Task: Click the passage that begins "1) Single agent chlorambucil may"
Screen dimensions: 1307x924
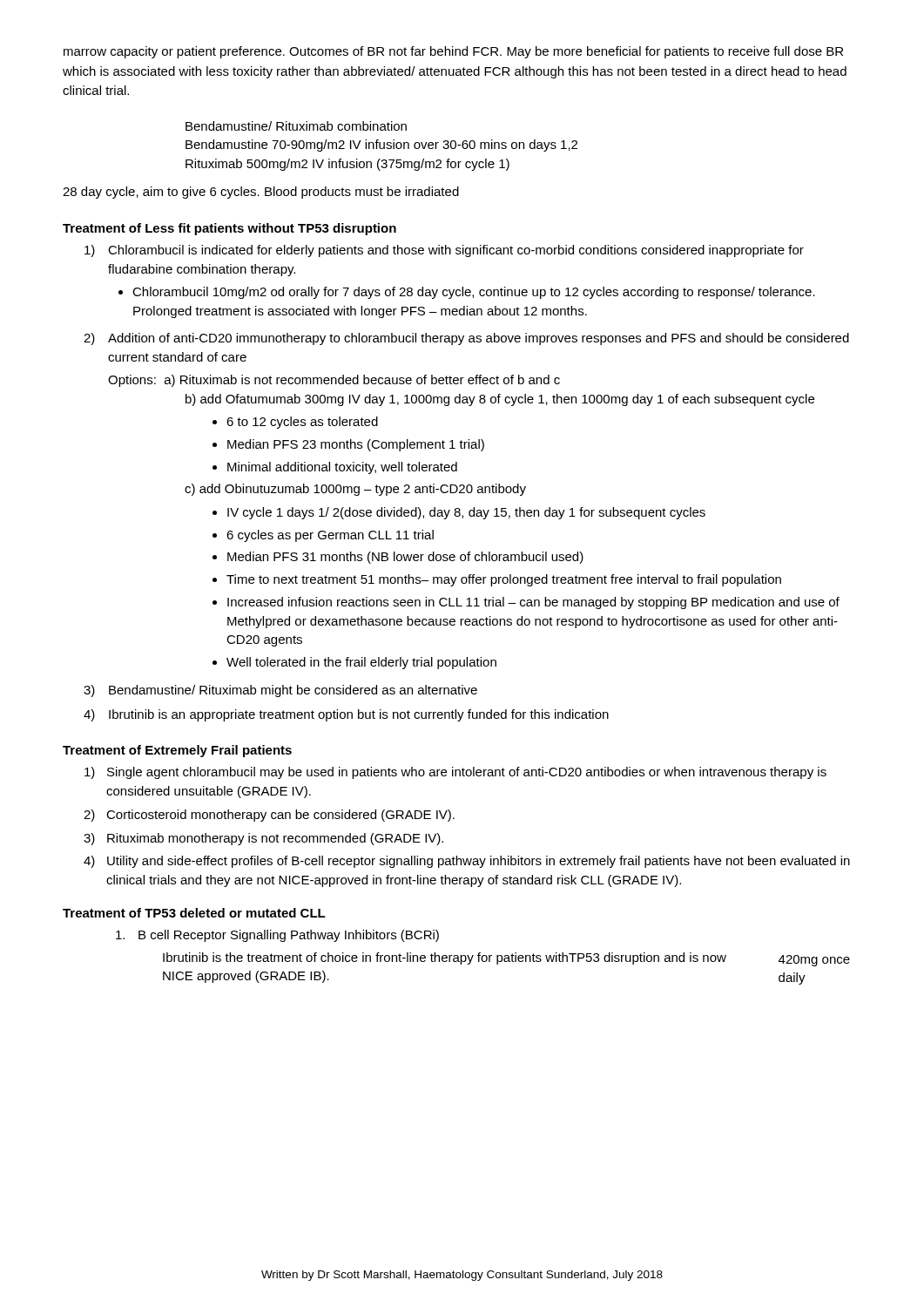Action: [x=472, y=782]
